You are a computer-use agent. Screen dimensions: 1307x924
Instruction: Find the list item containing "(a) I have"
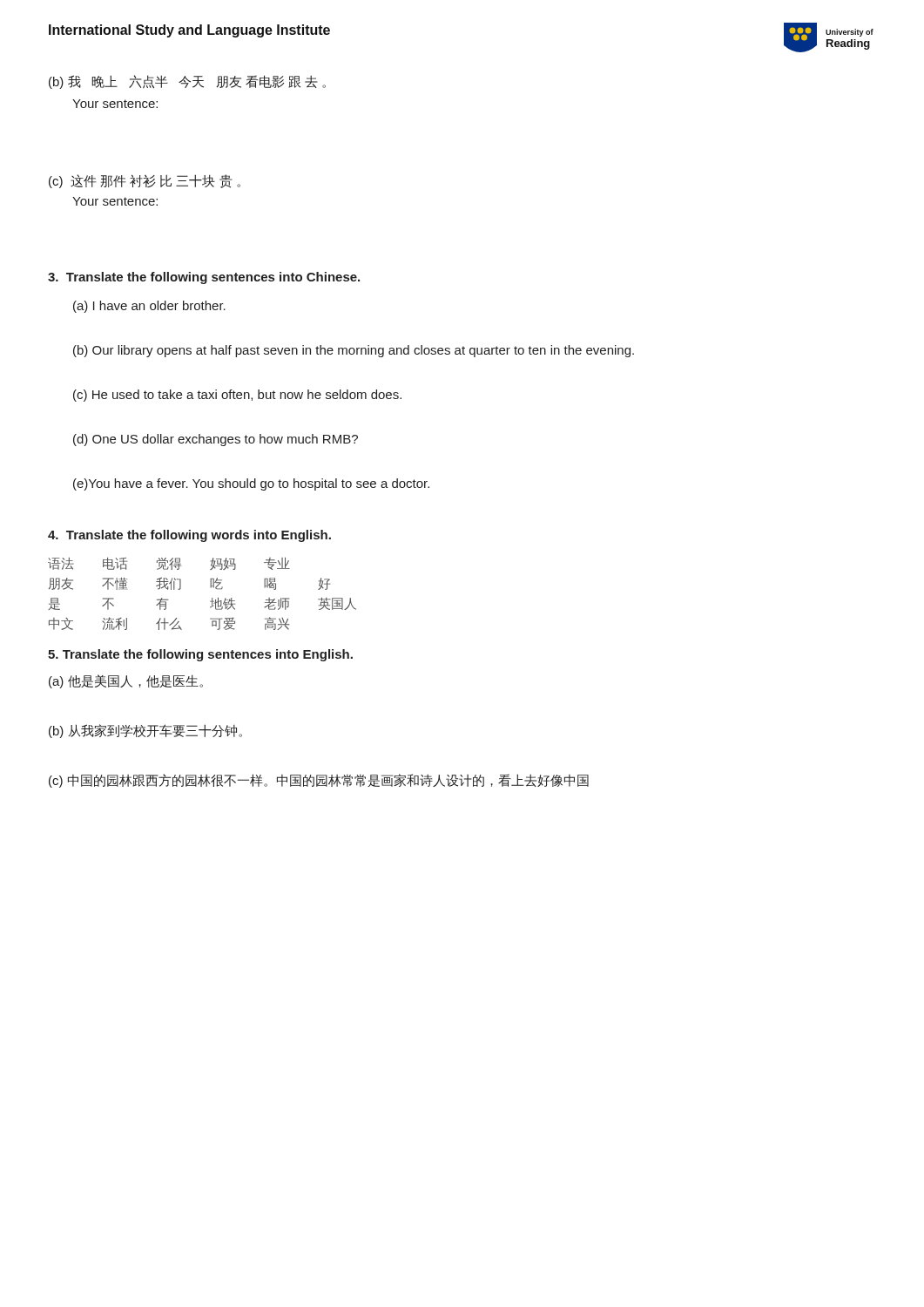click(x=149, y=305)
